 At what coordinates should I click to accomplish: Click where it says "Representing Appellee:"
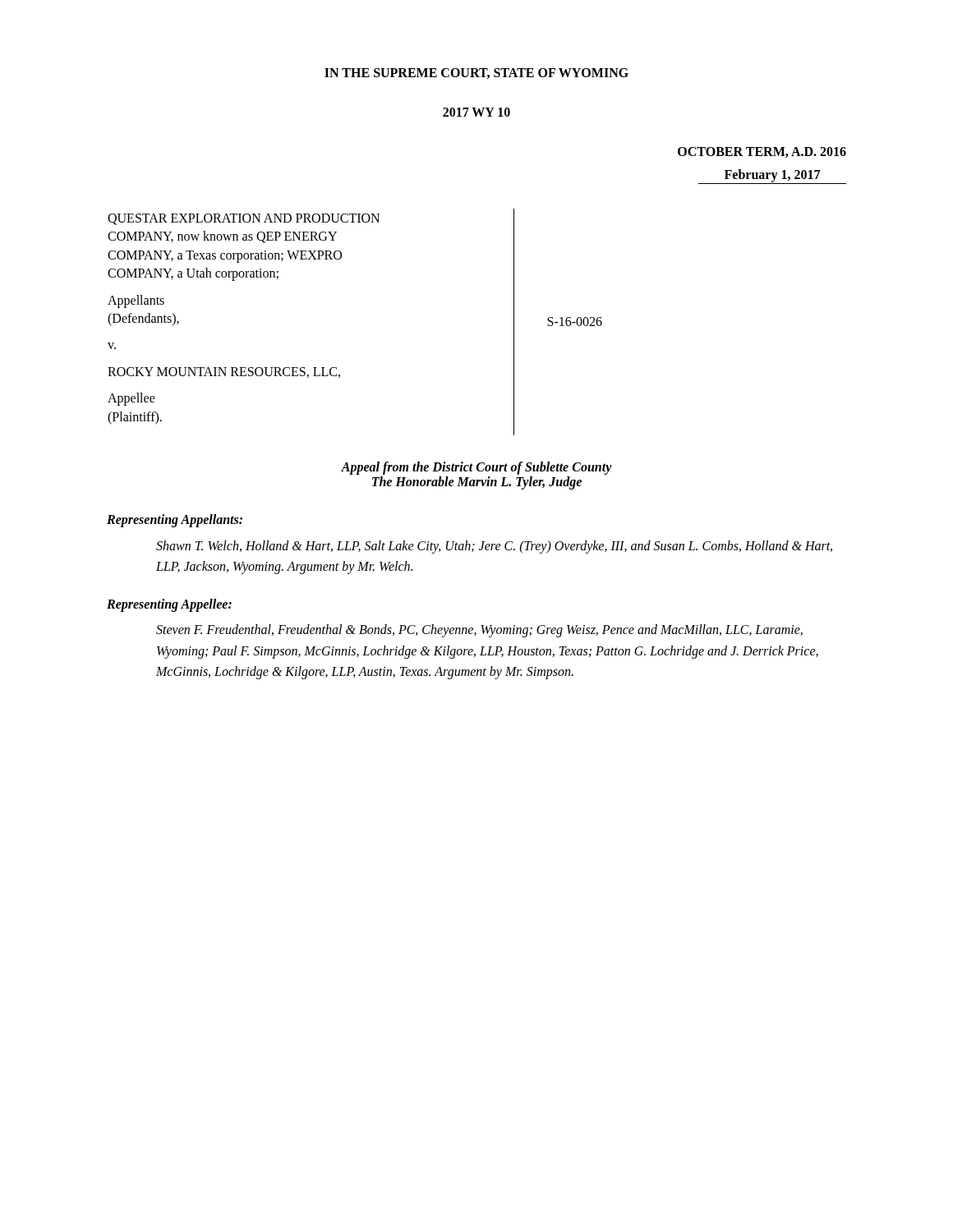(x=169, y=605)
